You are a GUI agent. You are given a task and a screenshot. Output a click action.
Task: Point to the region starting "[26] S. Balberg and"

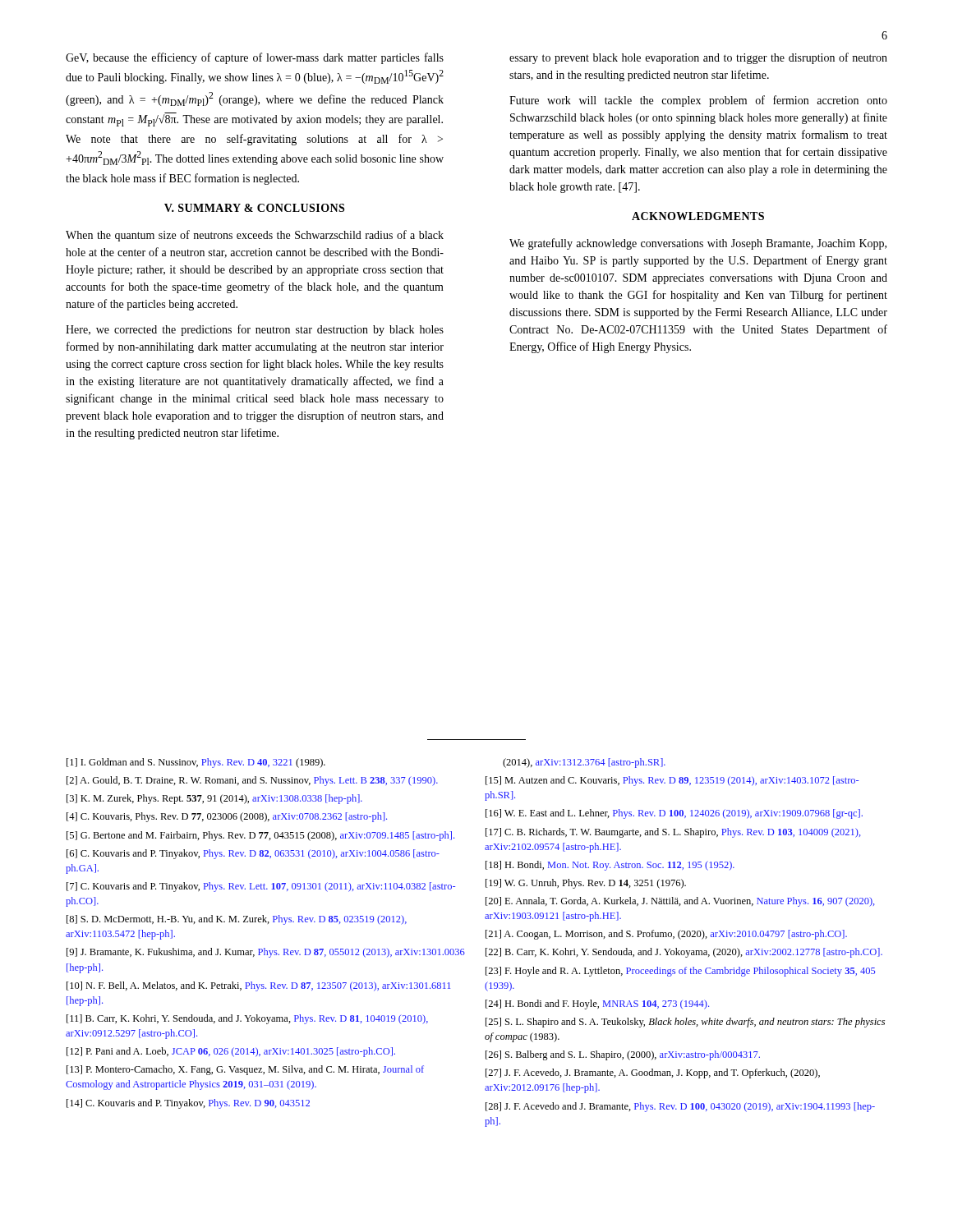(x=623, y=1055)
